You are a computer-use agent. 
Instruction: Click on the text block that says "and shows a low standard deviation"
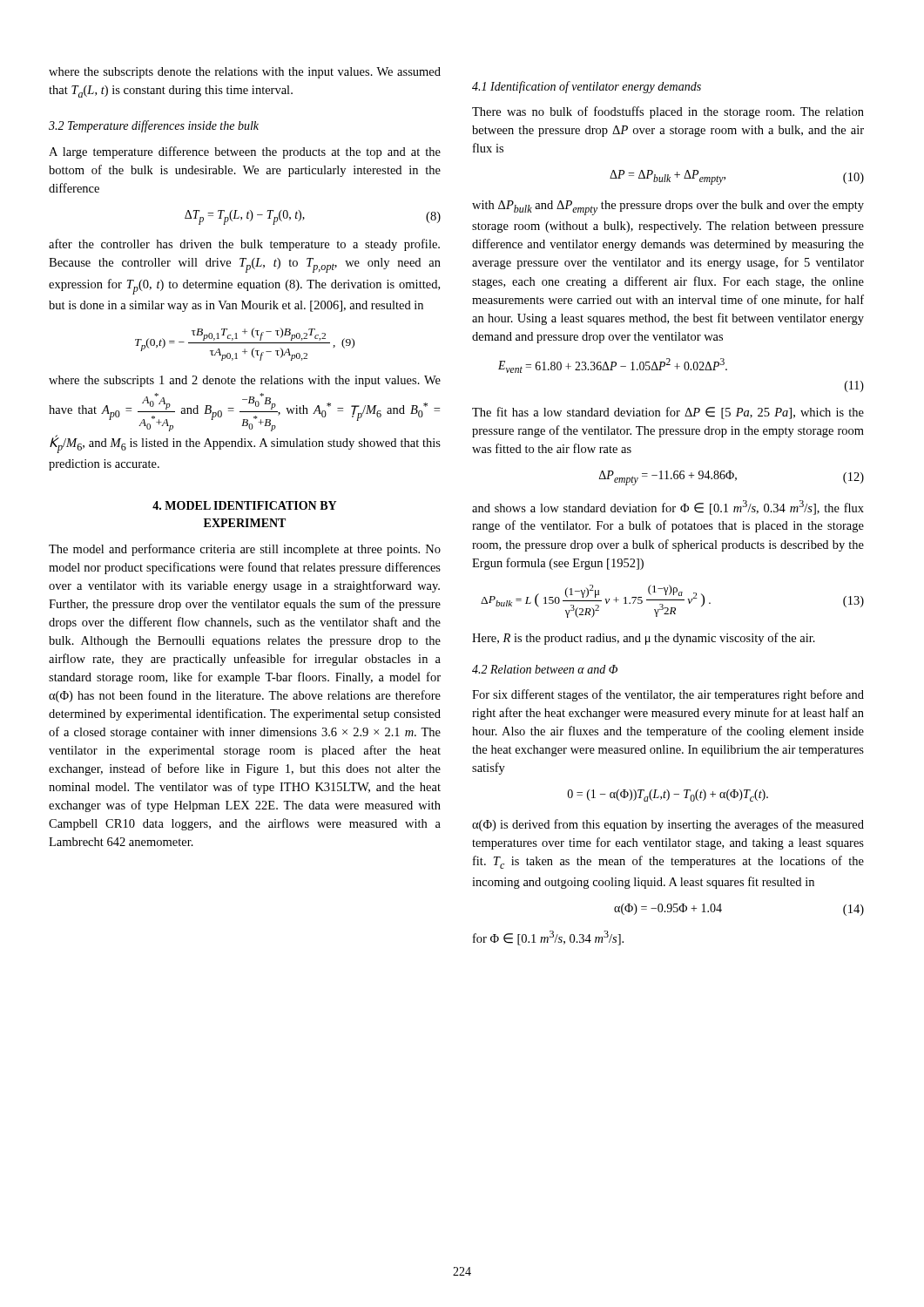668,534
